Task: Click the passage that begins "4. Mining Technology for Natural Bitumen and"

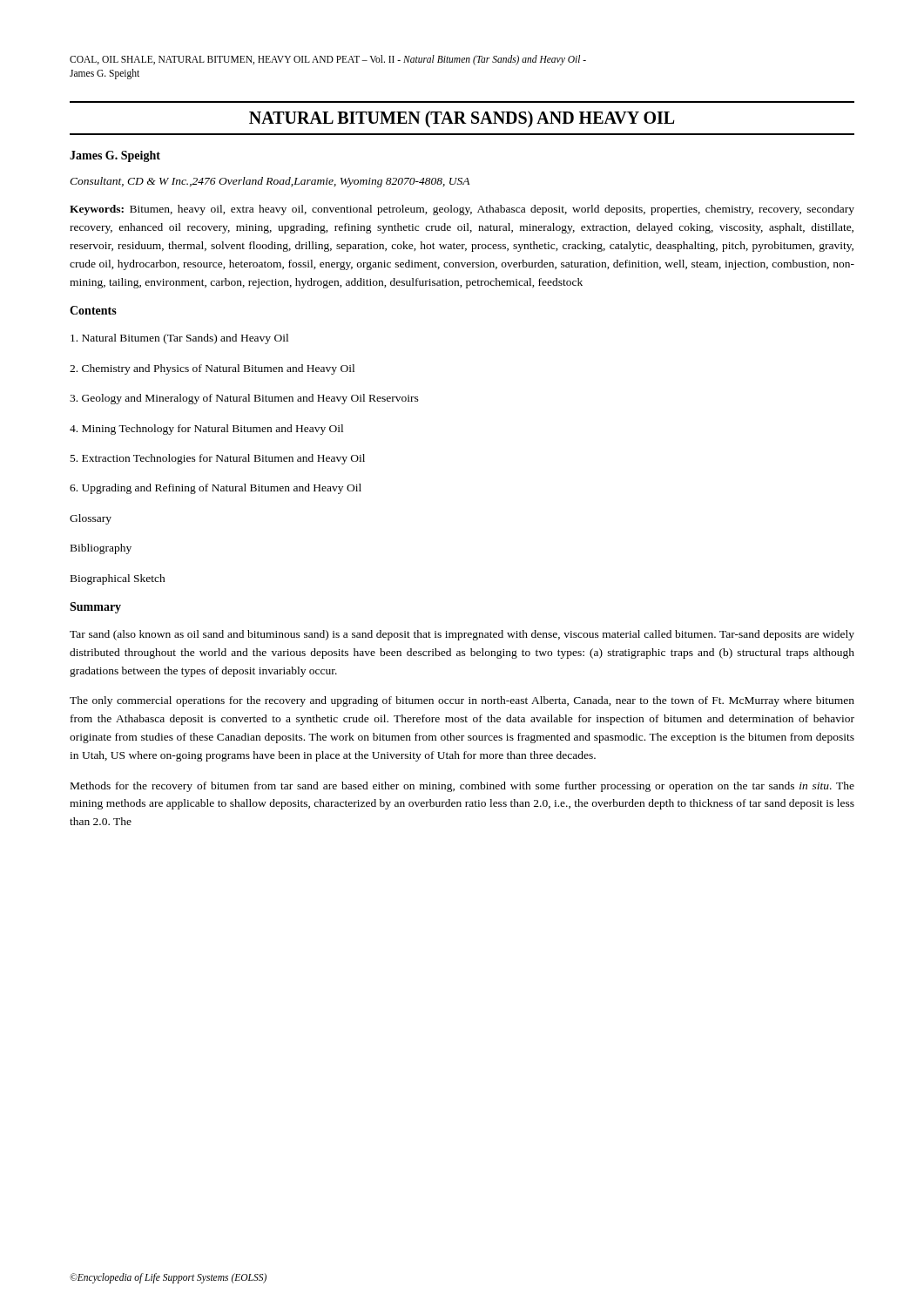Action: tap(206, 430)
